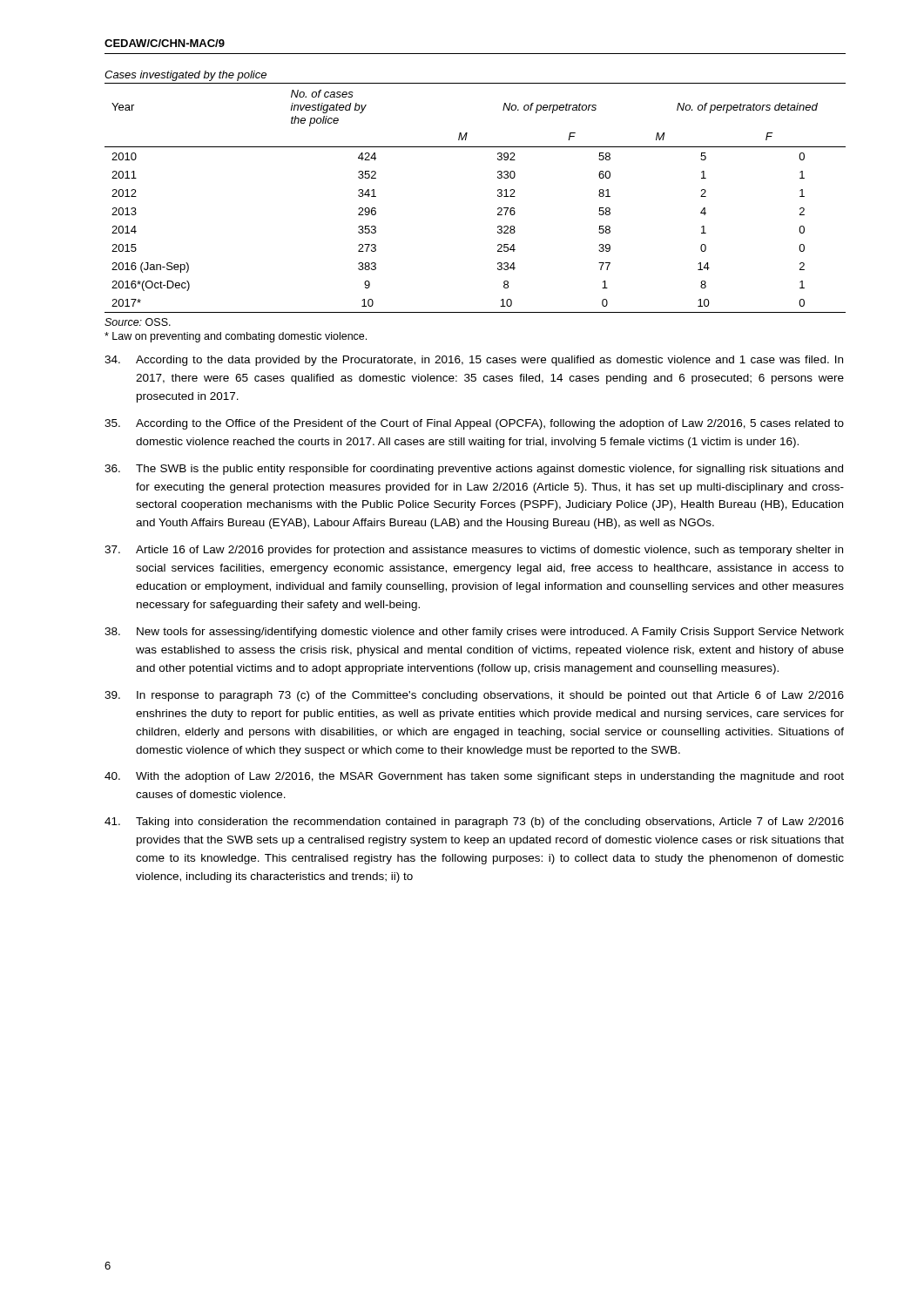Where does it say "Cases investigated by the police"?
This screenshot has height=1307, width=924.
coord(186,74)
